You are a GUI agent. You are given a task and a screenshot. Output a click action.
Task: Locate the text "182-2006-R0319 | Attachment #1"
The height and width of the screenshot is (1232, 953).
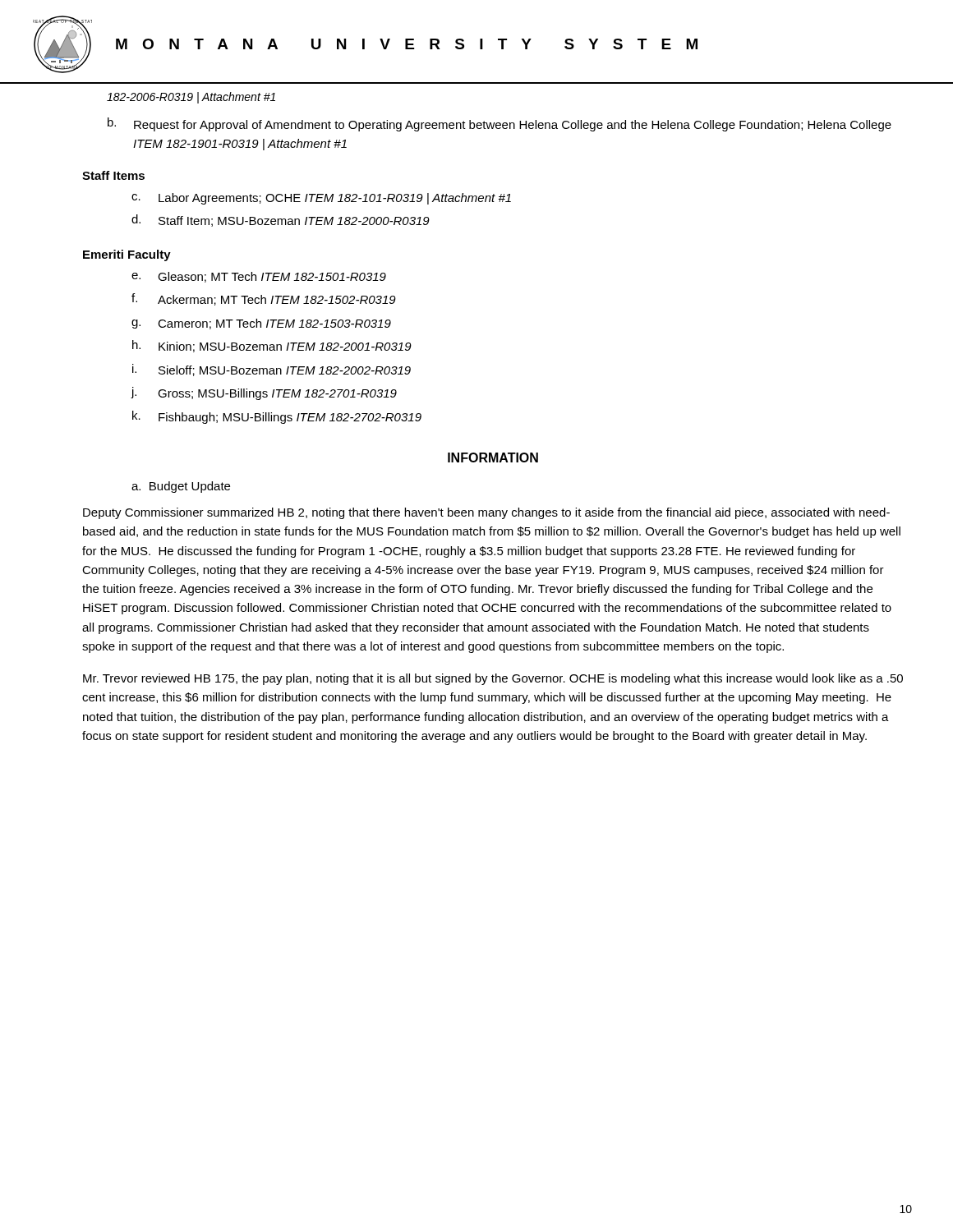(x=192, y=97)
